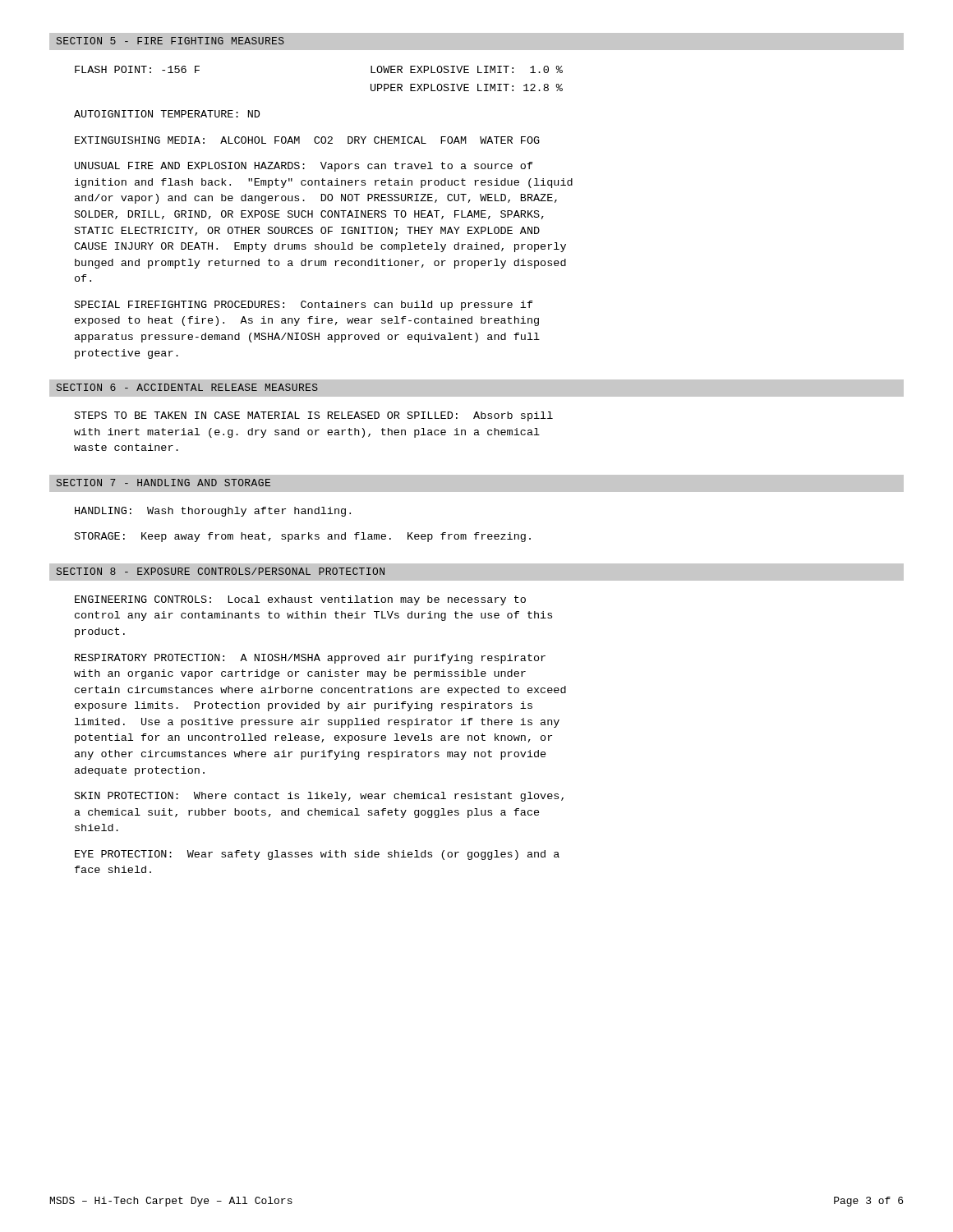Point to the element starting "FLASH POINT: -156 F LOWER"
The image size is (953, 1232).
point(118,69)
